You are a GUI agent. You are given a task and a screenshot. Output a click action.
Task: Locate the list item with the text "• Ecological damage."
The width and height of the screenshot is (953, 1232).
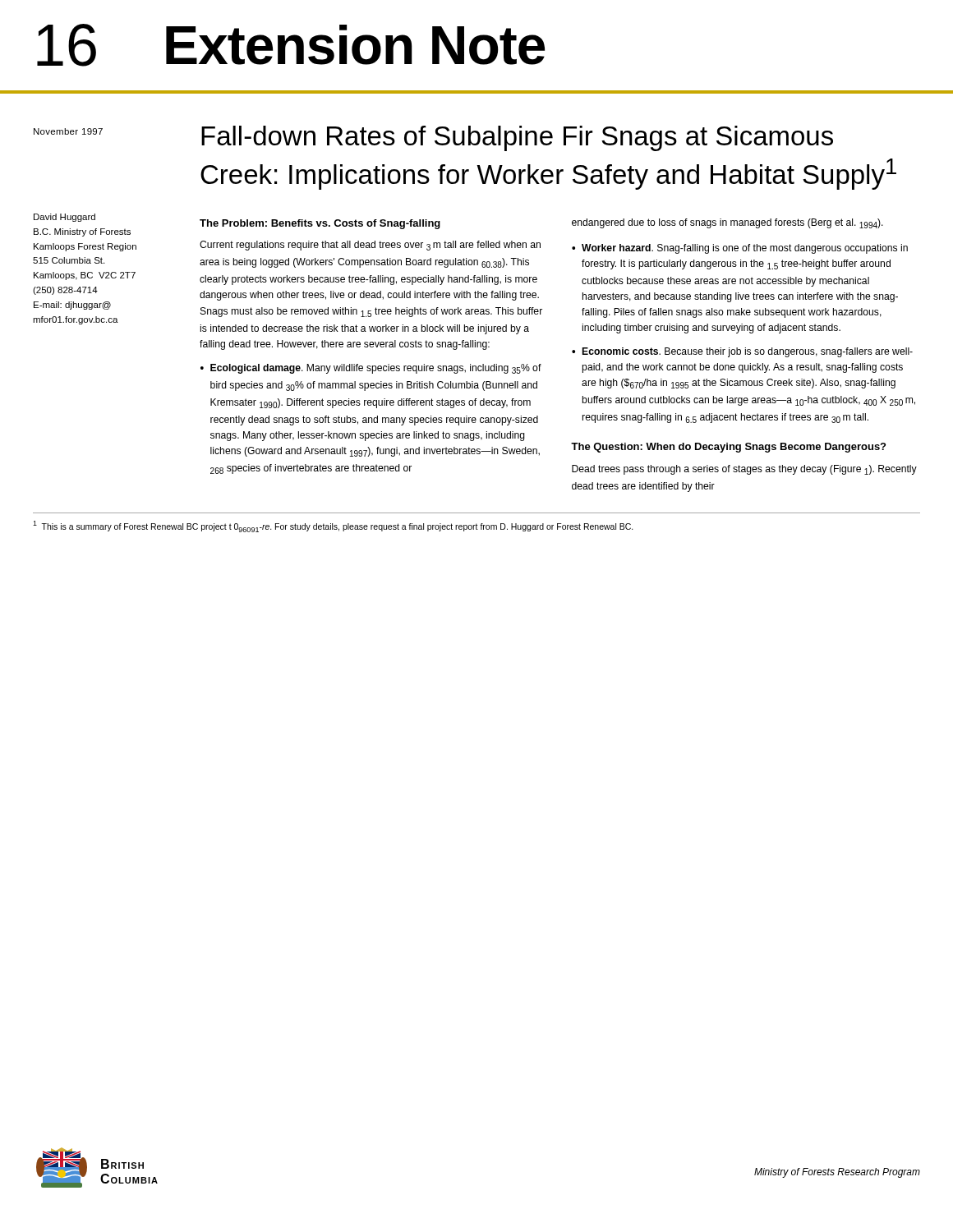click(x=374, y=419)
